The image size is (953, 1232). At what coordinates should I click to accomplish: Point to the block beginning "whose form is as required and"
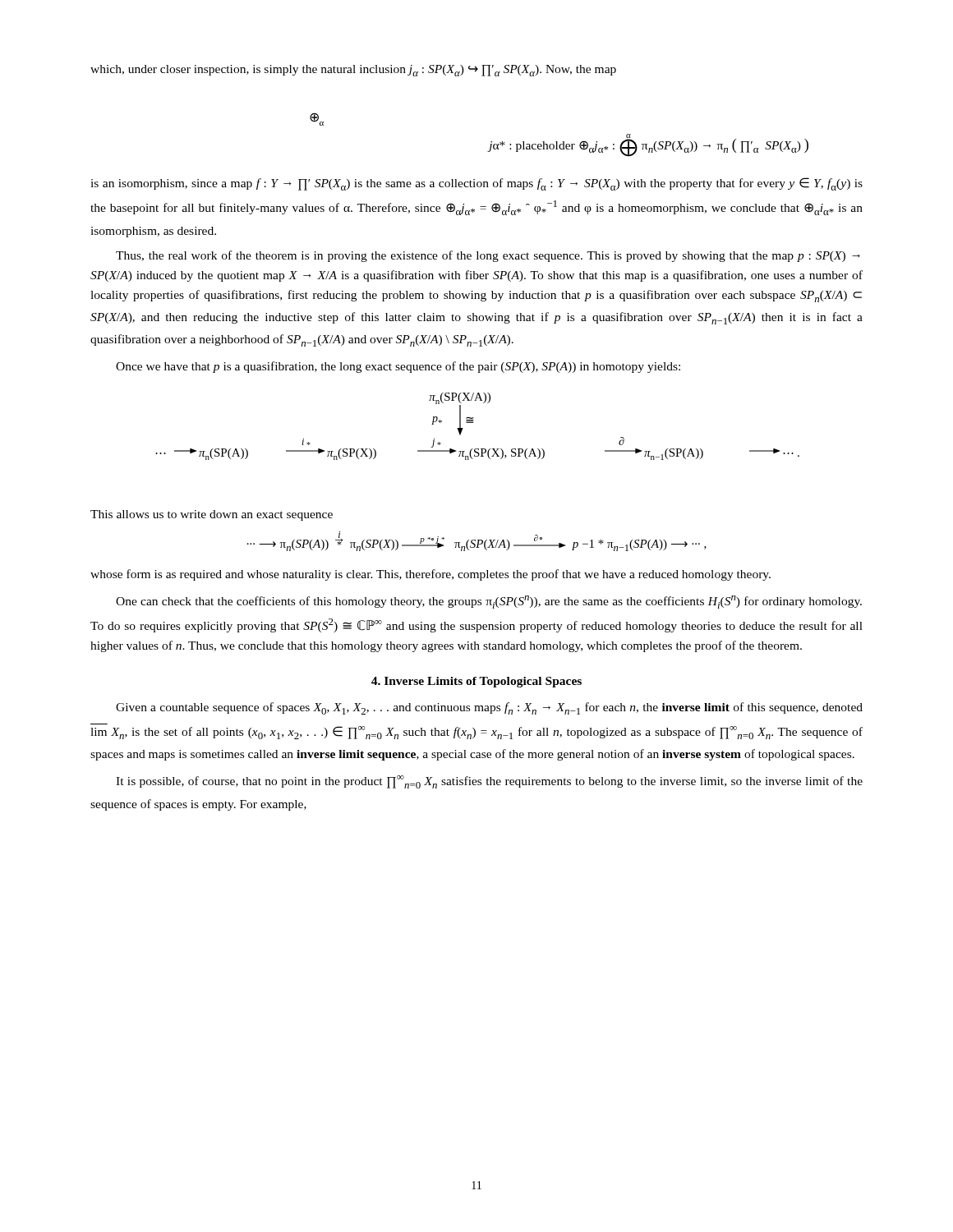tap(431, 574)
